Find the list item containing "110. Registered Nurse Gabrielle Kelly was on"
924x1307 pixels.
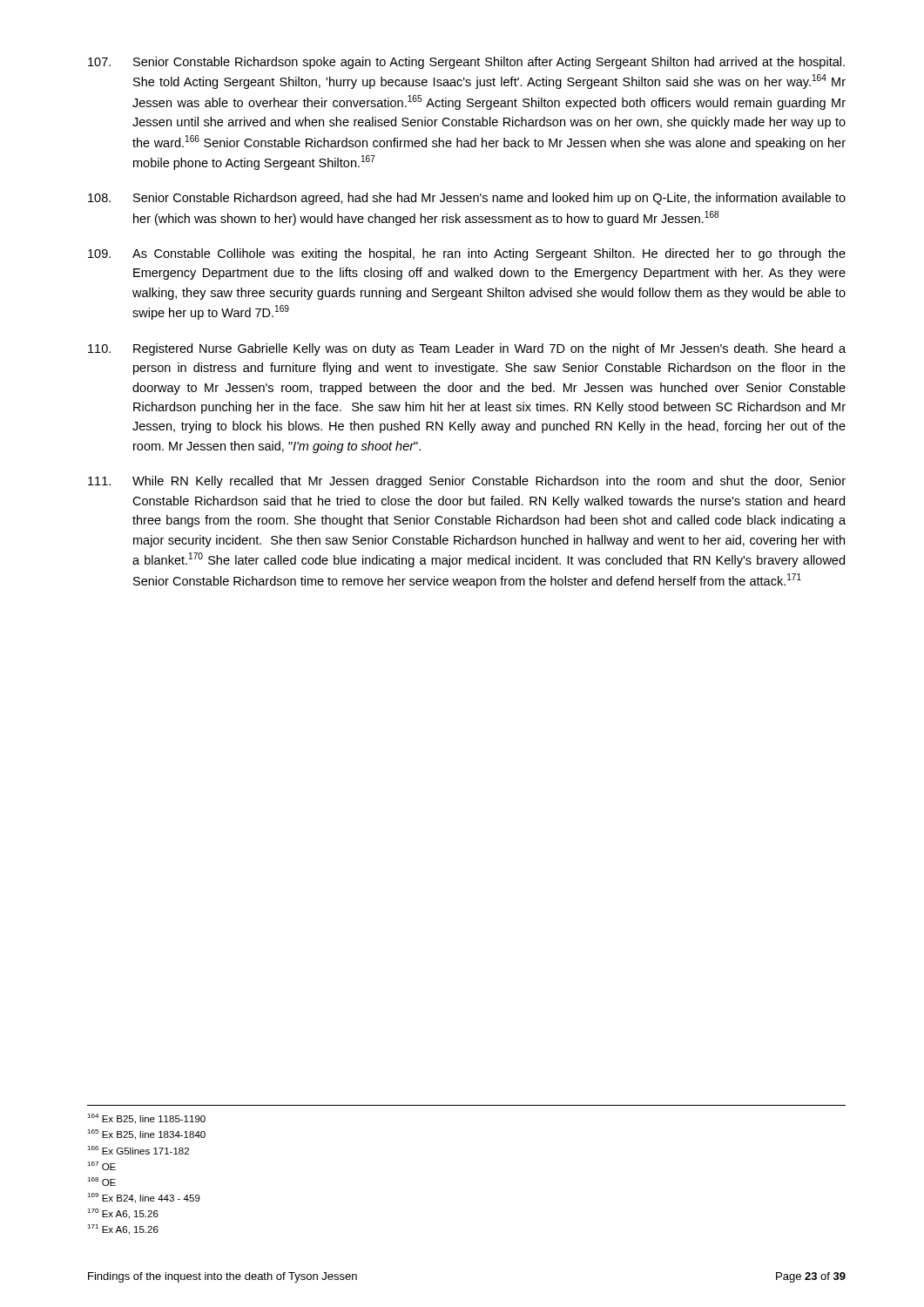click(466, 397)
